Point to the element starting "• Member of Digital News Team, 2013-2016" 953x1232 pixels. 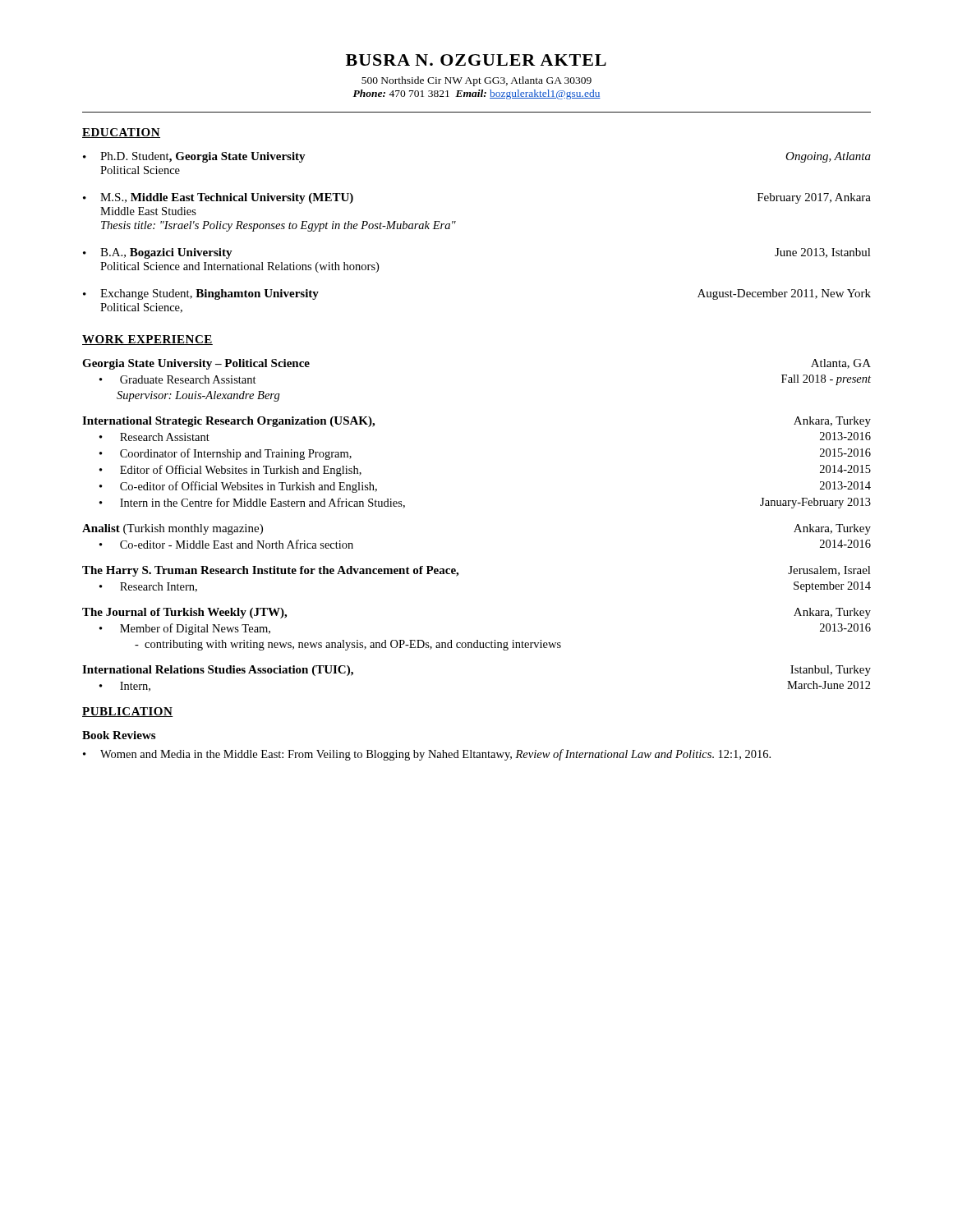[192, 629]
